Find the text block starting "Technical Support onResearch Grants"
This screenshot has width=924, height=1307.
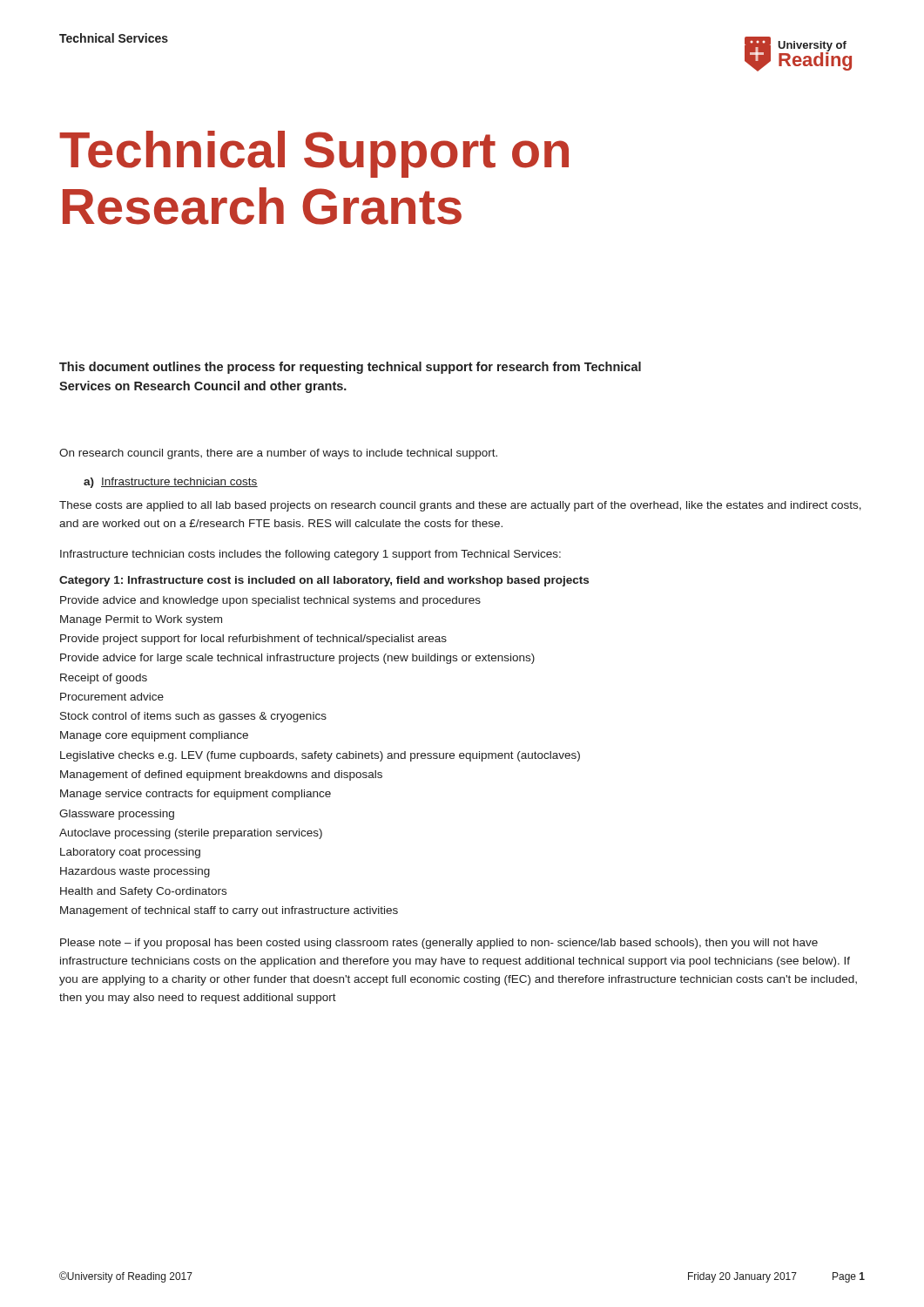click(462, 179)
